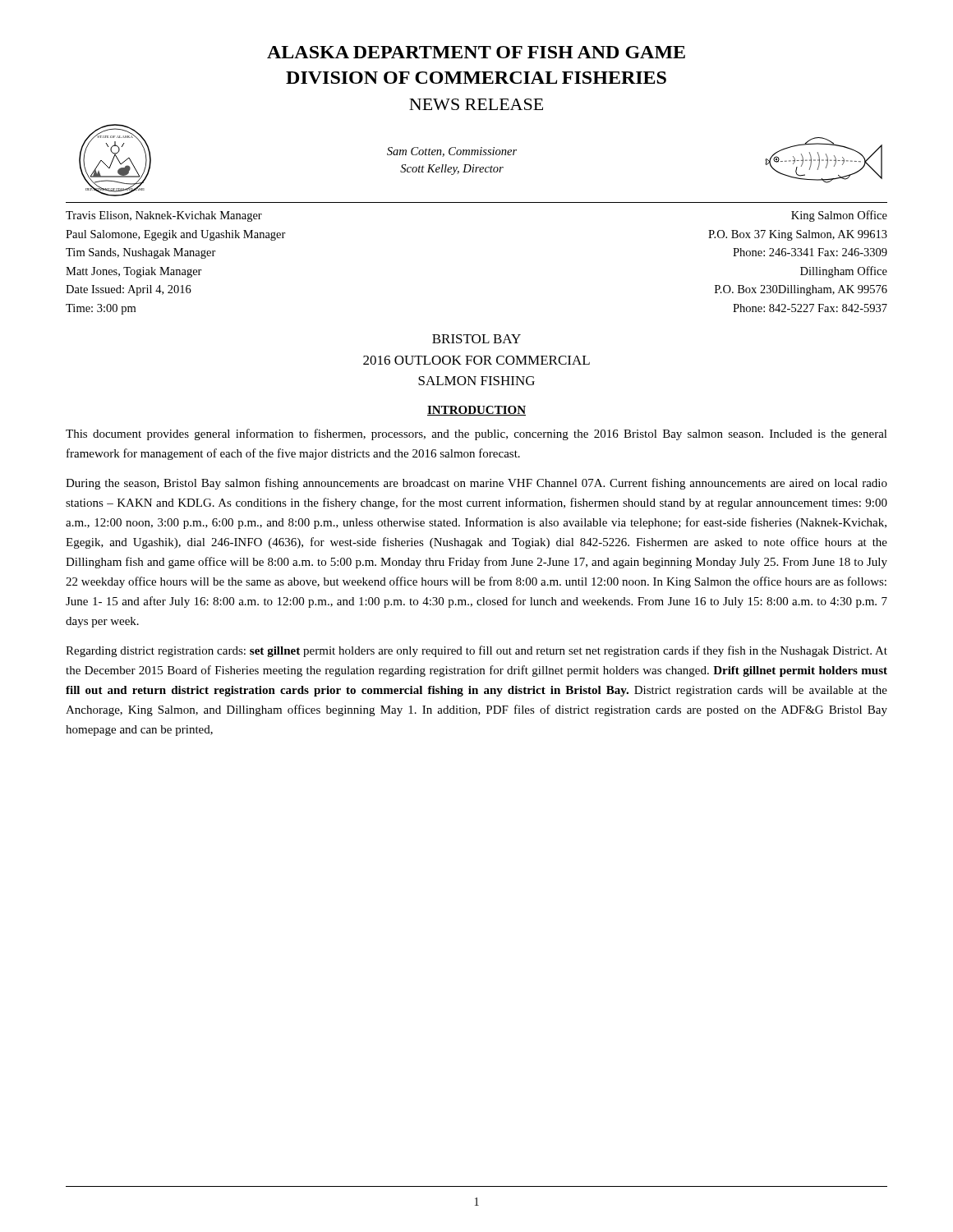This screenshot has height=1232, width=953.
Task: Find the text block containing "This document provides general"
Action: click(x=476, y=443)
